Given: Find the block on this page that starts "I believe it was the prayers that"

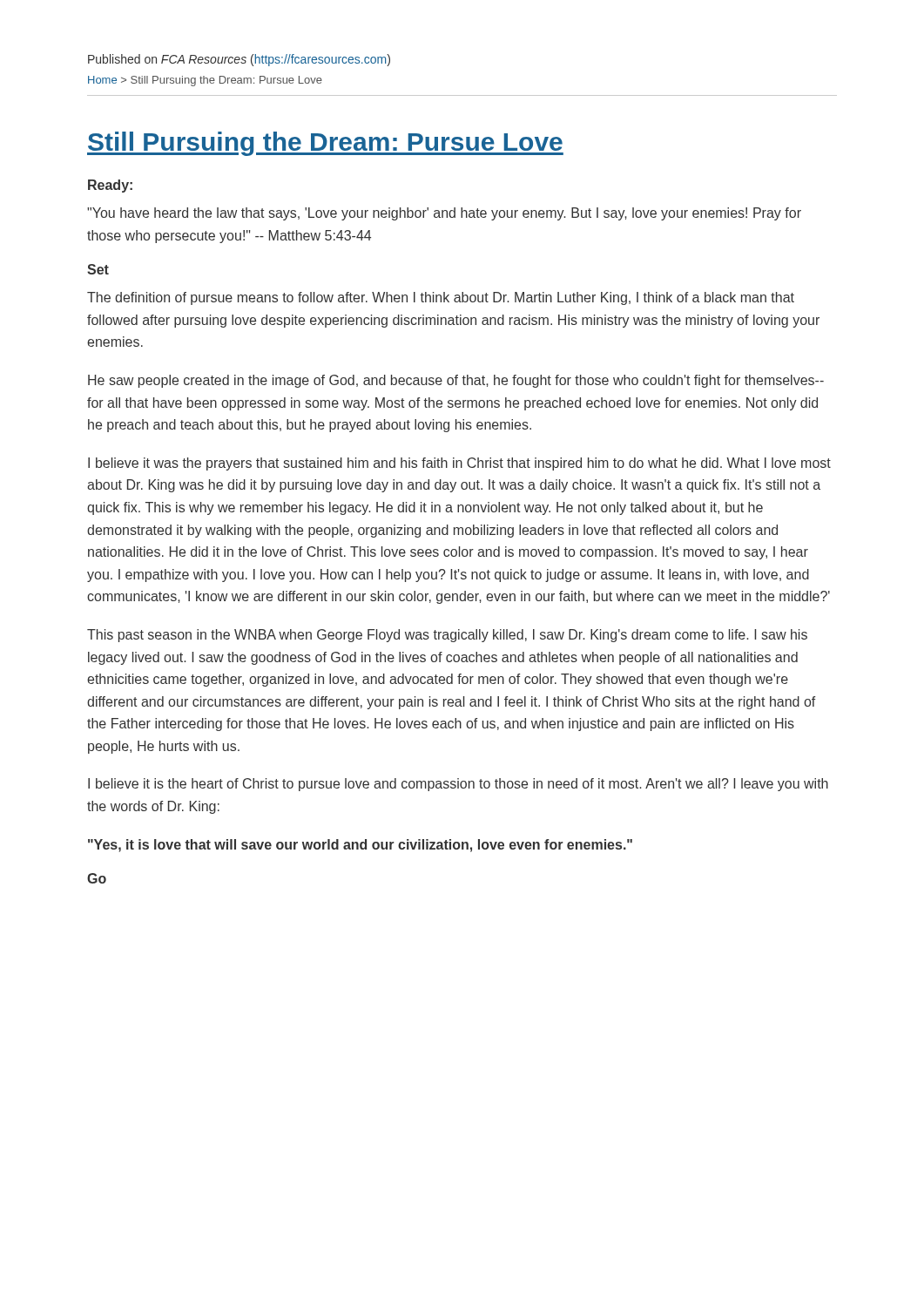Looking at the screenshot, I should [x=459, y=530].
